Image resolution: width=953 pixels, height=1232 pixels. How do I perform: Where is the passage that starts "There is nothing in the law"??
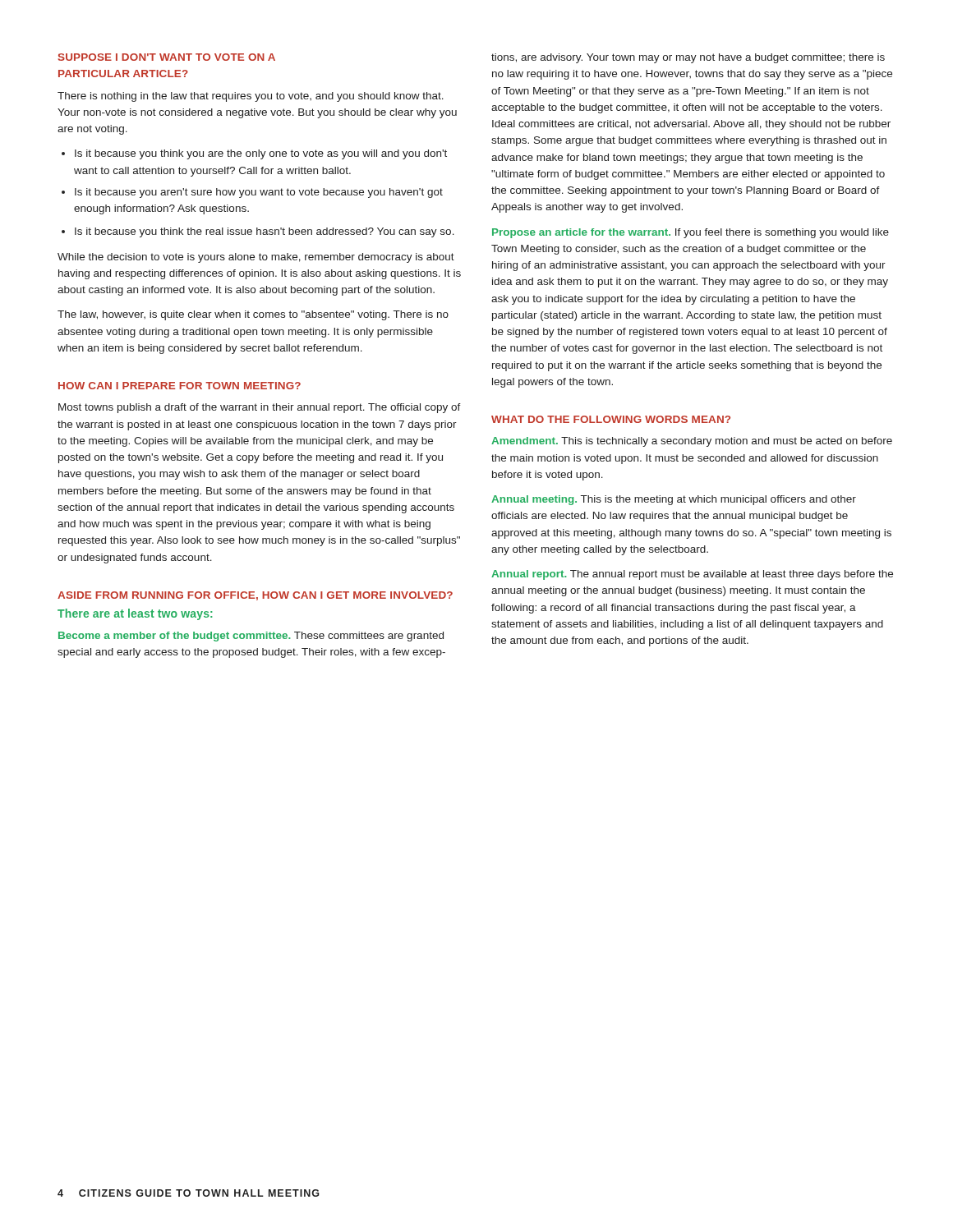coord(260,112)
